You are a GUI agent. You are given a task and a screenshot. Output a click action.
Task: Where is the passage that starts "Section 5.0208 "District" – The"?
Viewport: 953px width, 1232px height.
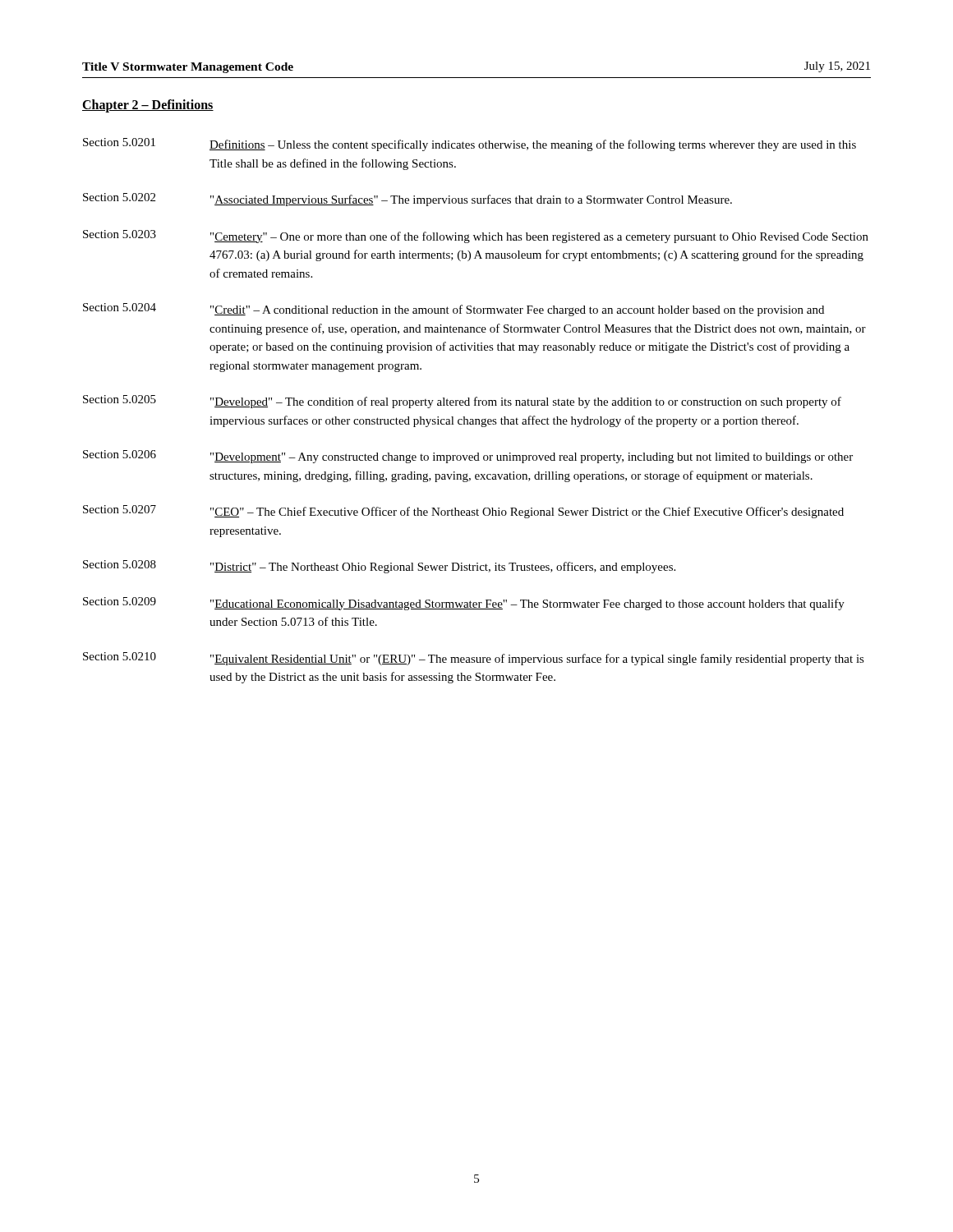click(476, 567)
